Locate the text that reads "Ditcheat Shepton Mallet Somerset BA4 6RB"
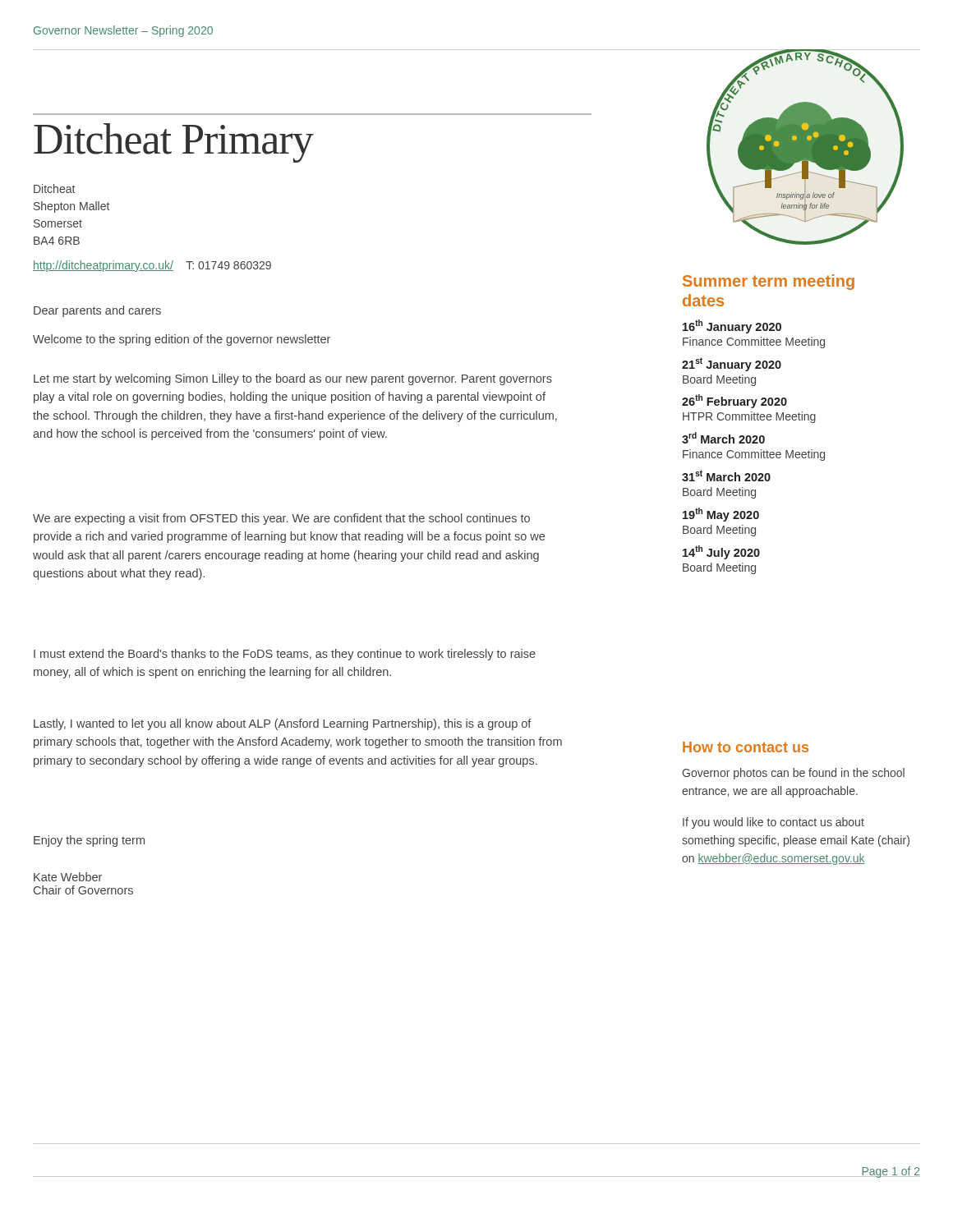Screen dimensions: 1232x953 71,215
